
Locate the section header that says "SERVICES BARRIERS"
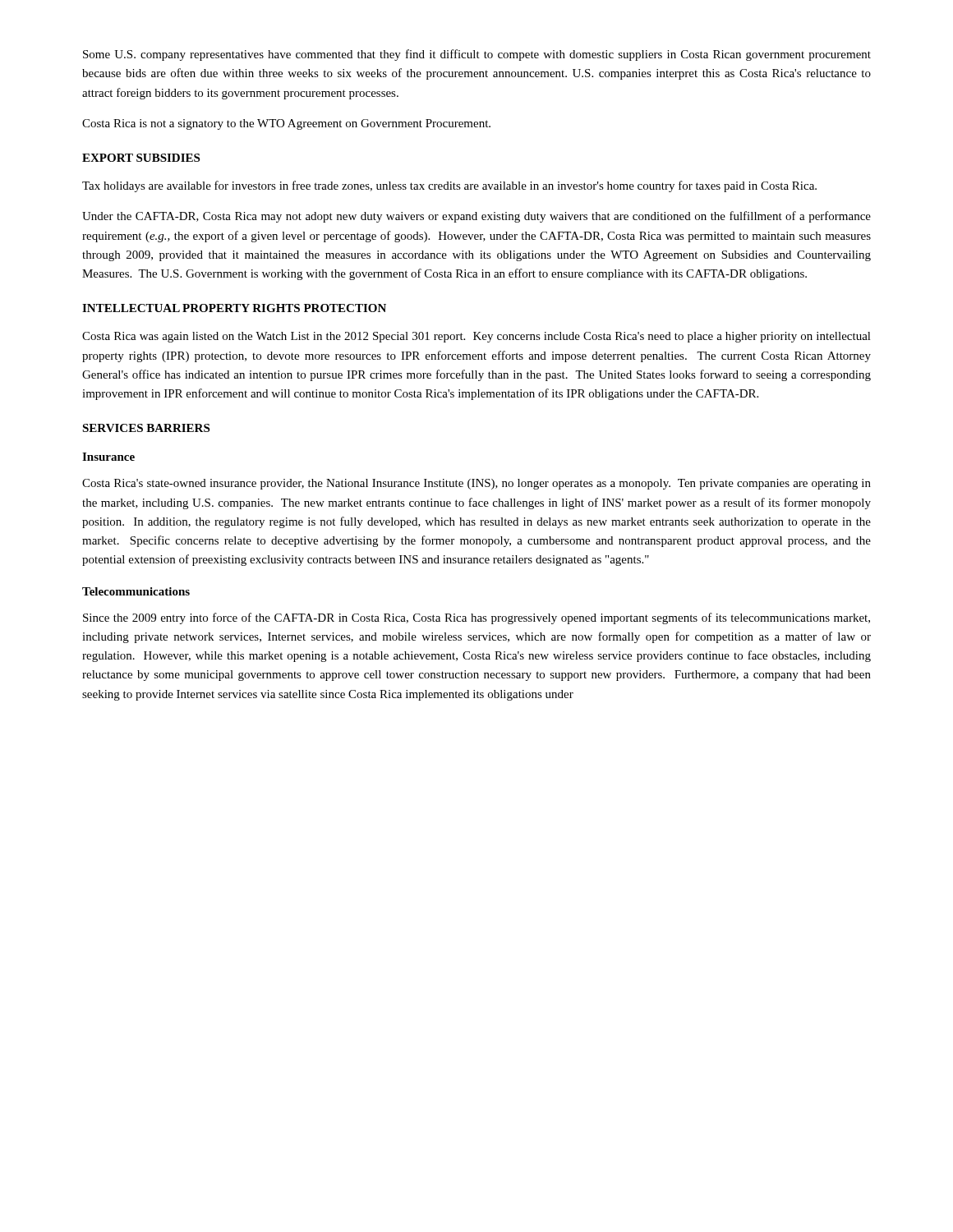(x=146, y=428)
